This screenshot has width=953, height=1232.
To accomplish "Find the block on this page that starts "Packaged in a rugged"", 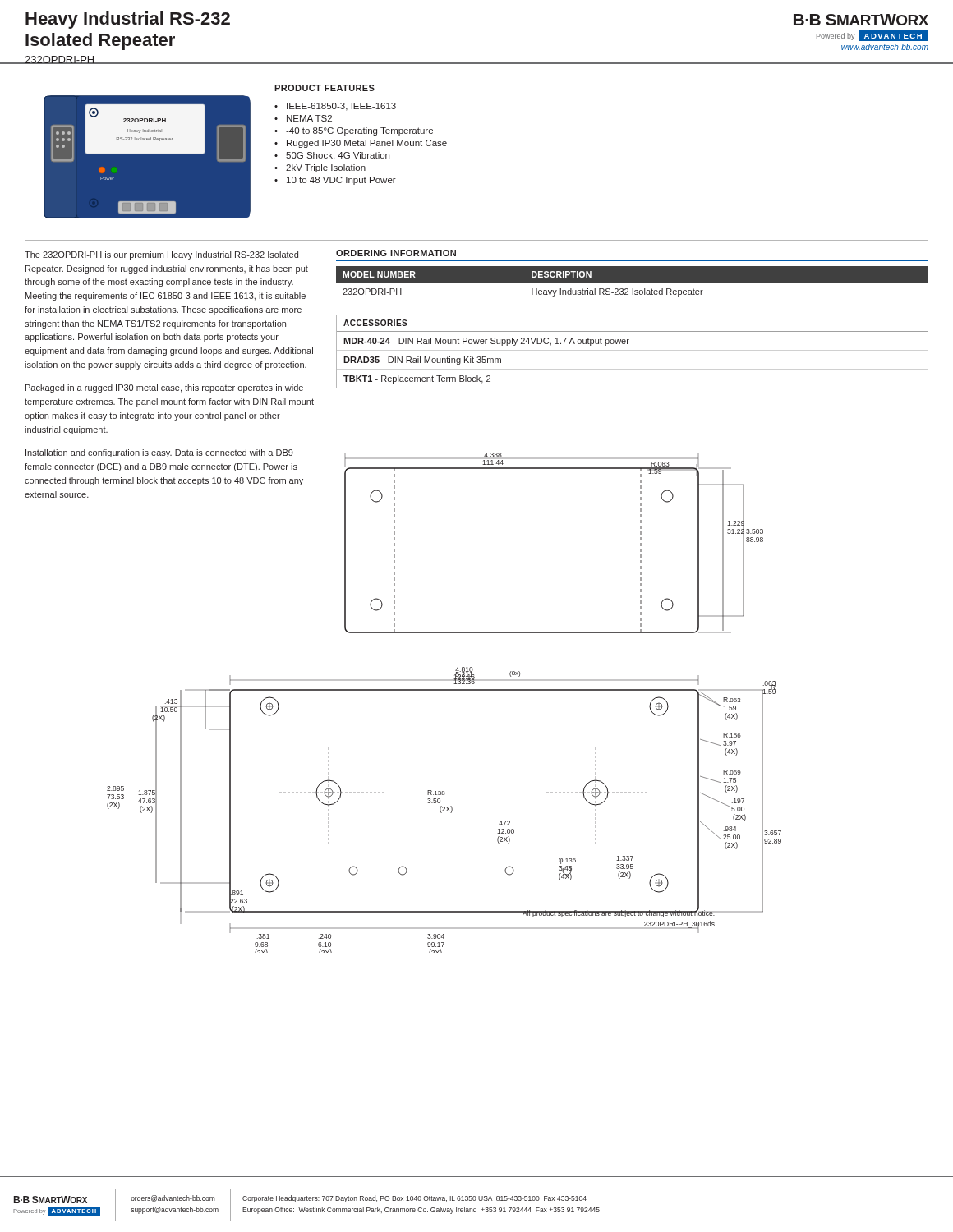I will tap(169, 409).
